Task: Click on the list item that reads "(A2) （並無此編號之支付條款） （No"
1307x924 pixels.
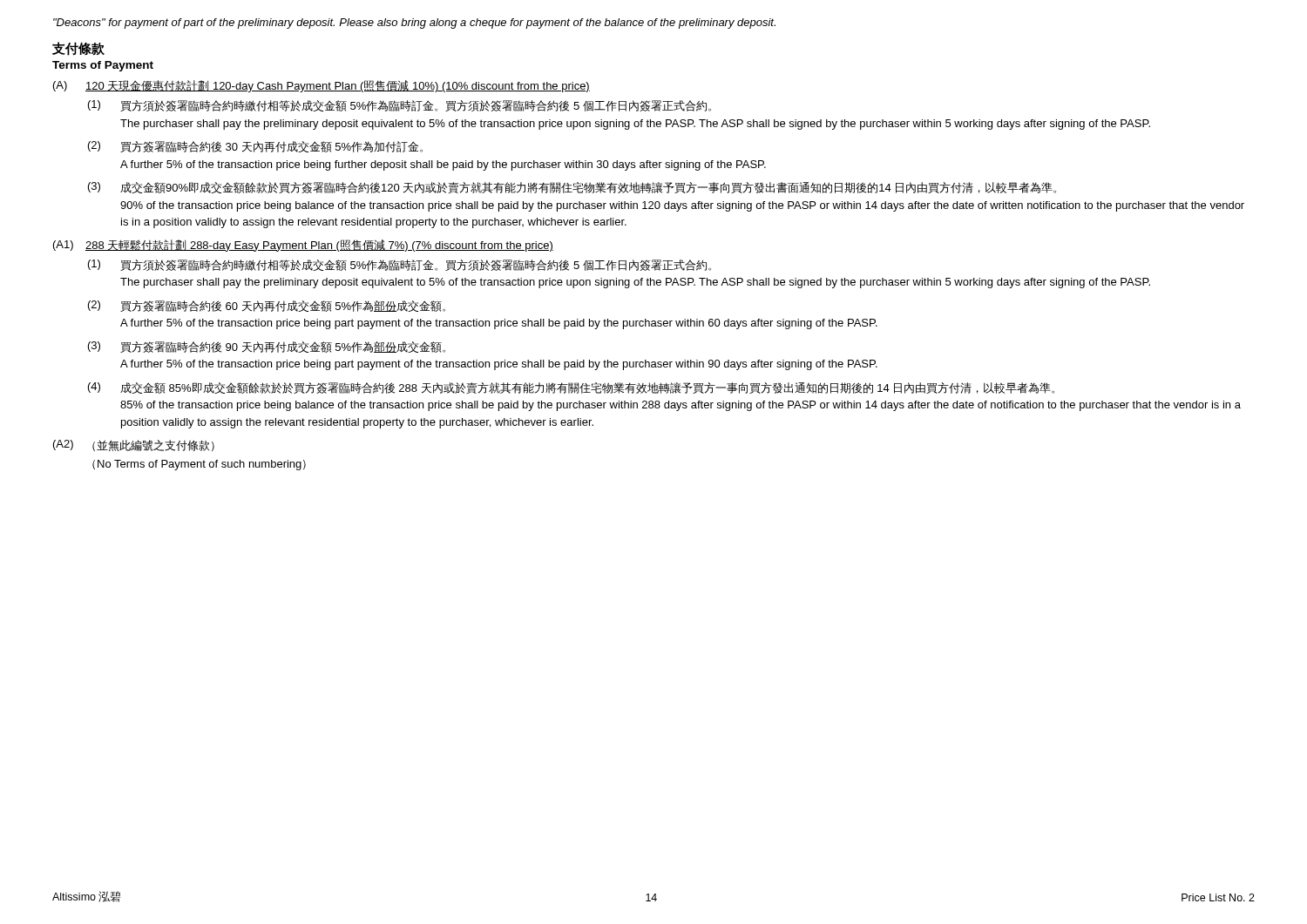Action: tap(183, 455)
